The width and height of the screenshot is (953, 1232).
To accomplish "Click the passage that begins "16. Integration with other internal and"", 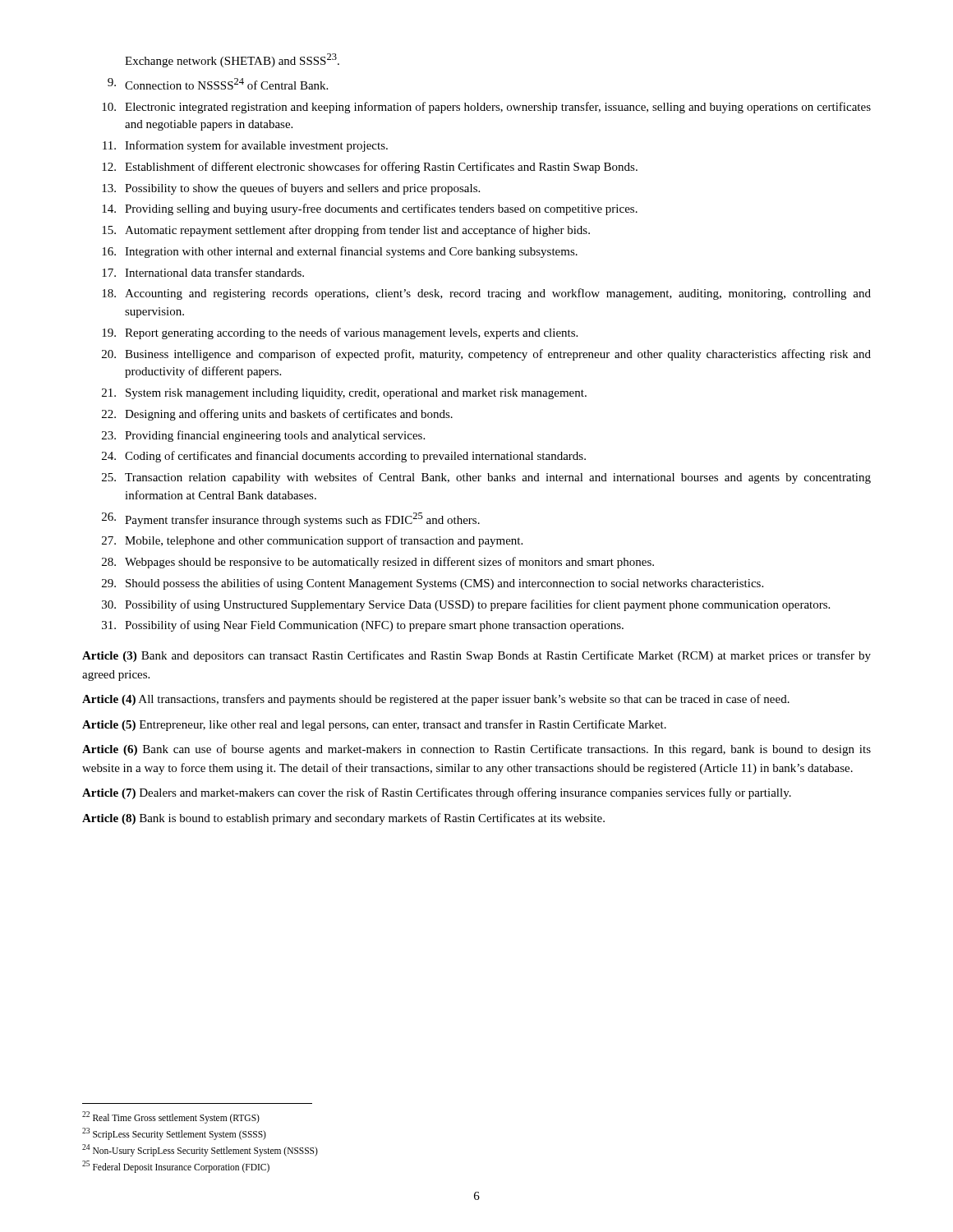I will pyautogui.click(x=476, y=252).
